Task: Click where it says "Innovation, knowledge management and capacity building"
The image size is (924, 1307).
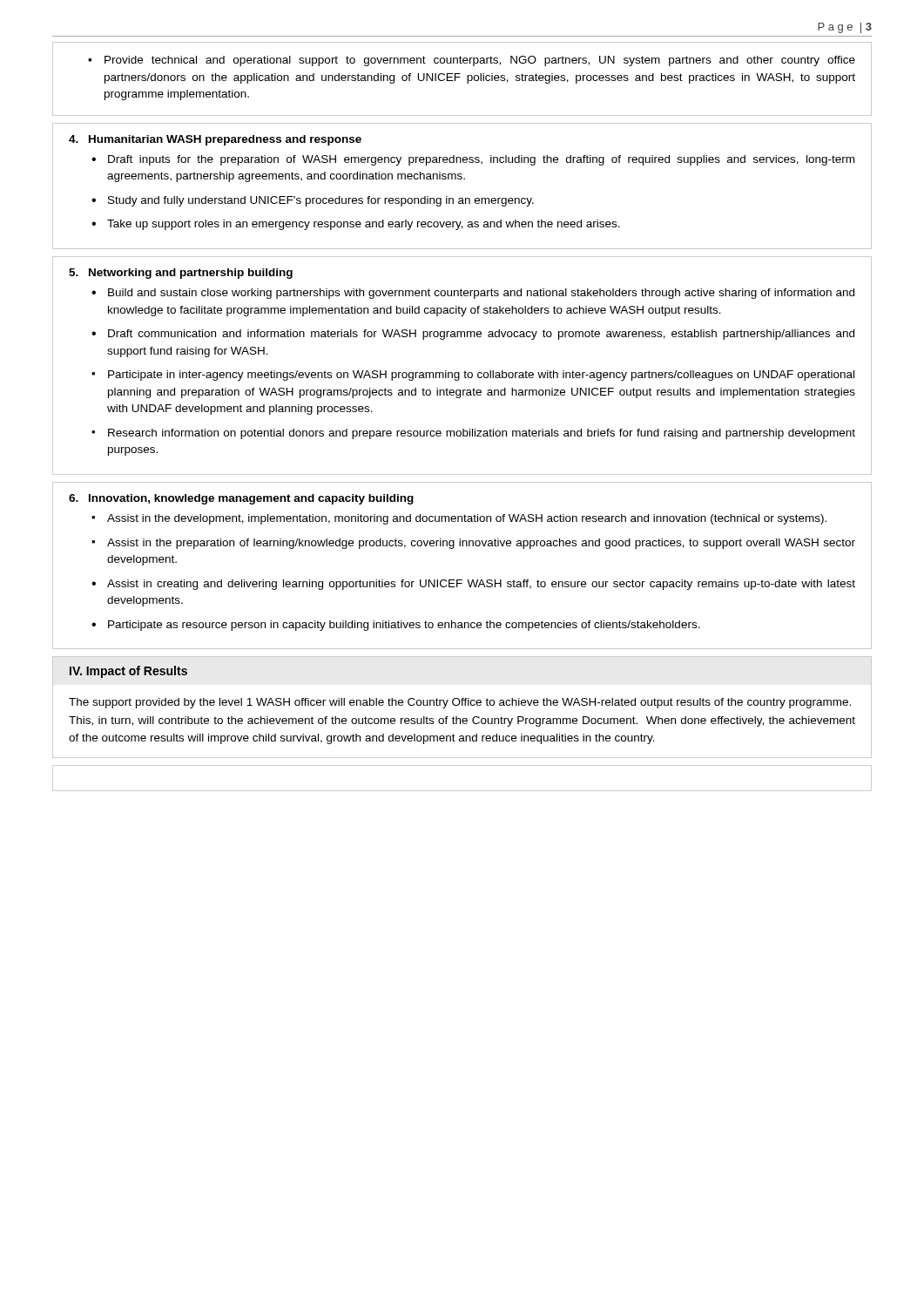Action: (x=251, y=498)
